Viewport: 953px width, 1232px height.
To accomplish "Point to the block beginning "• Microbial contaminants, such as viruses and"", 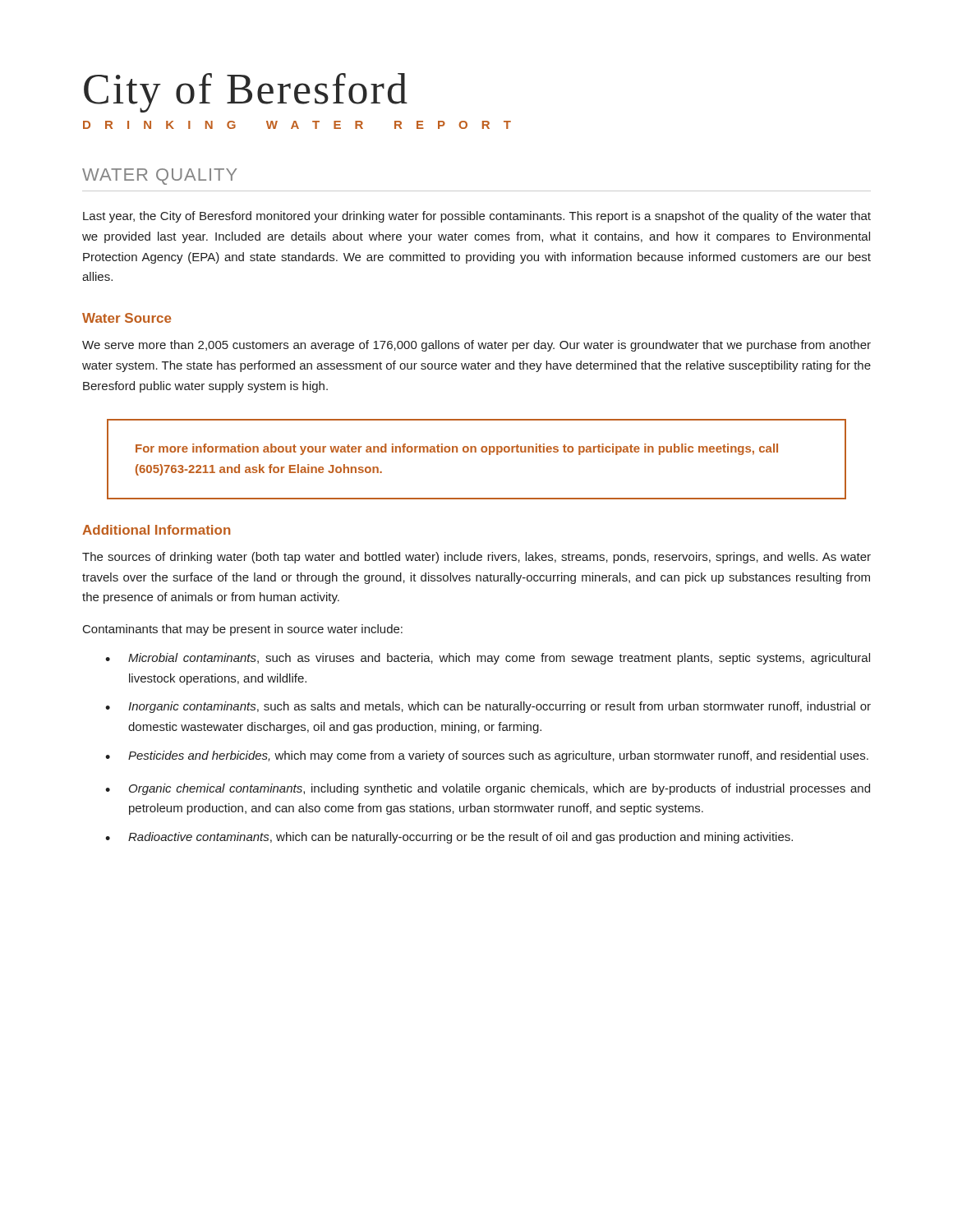I will [488, 668].
